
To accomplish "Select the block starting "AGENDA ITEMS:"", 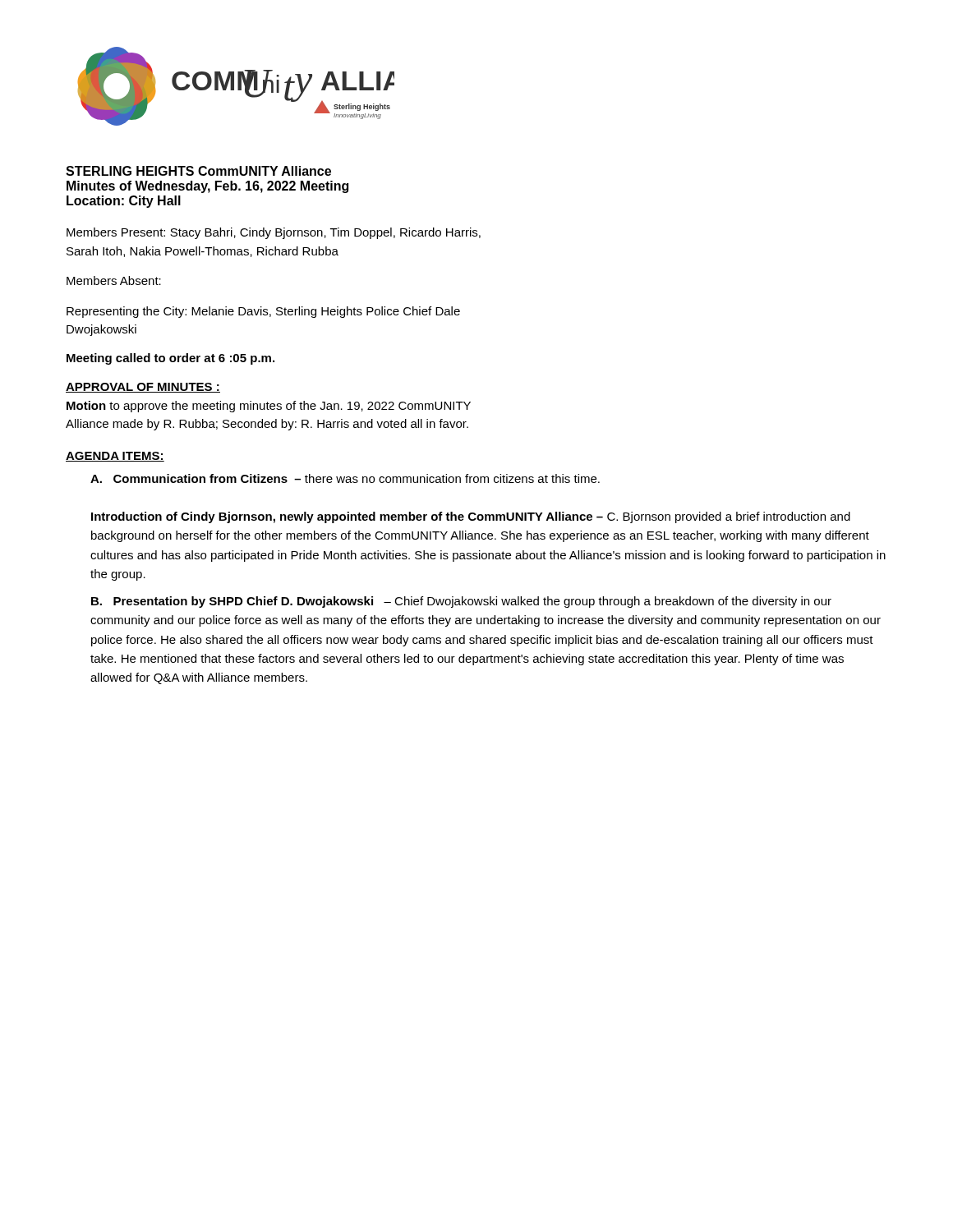I will [x=115, y=455].
